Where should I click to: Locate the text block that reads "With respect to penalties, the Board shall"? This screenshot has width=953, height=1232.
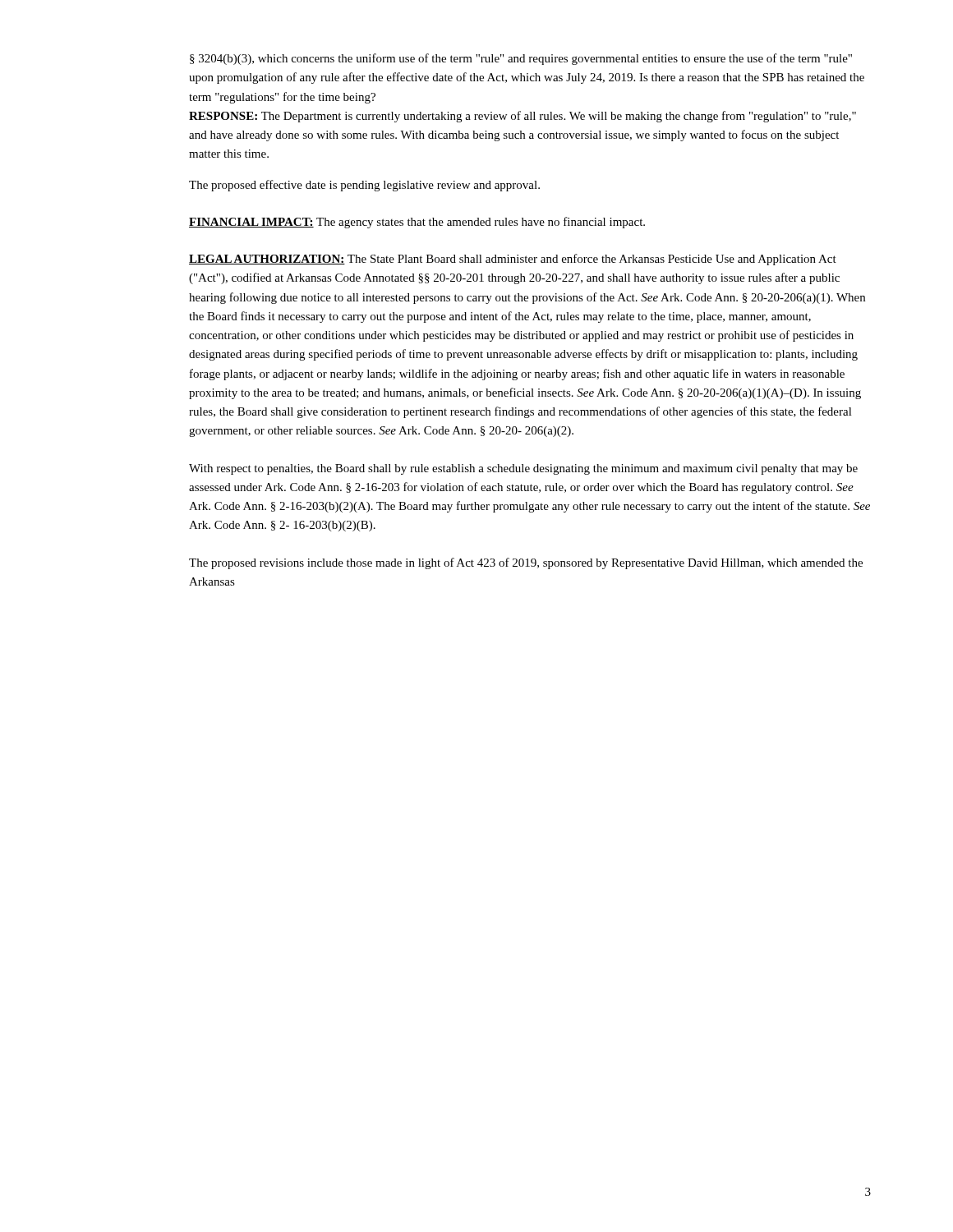point(530,496)
